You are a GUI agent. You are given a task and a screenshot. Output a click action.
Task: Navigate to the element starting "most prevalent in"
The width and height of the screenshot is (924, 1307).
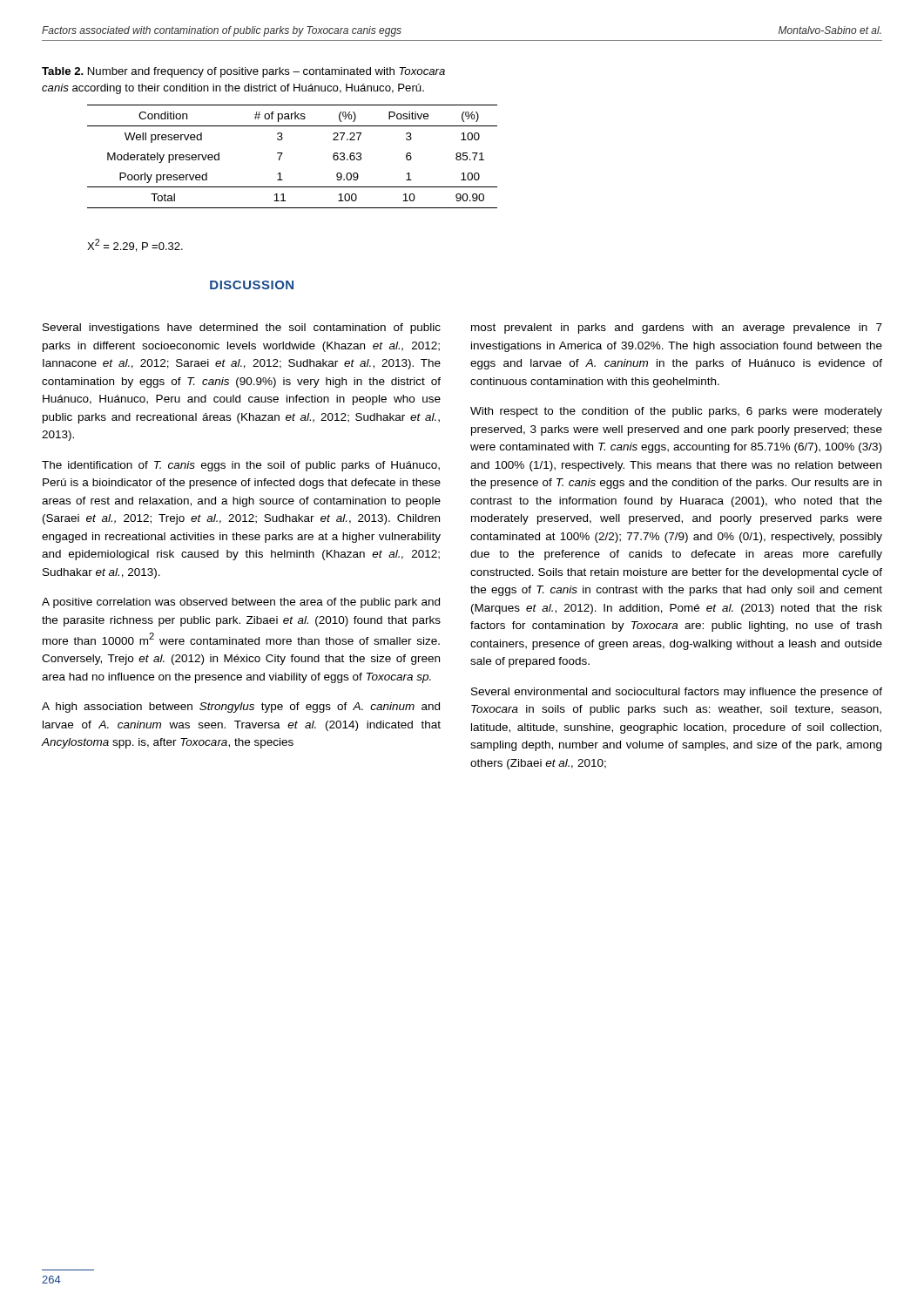pos(676,354)
